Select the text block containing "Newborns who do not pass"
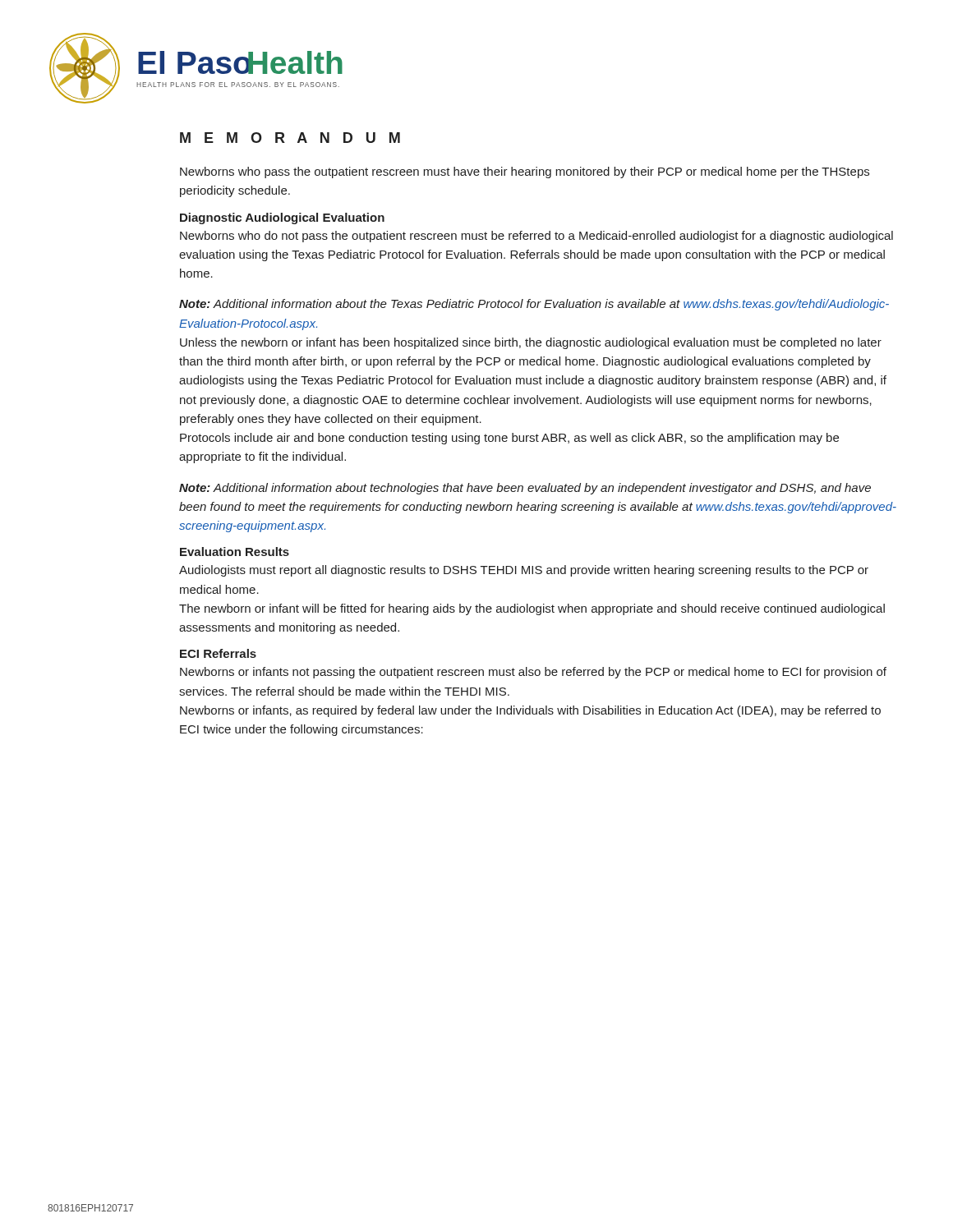953x1232 pixels. coord(536,254)
